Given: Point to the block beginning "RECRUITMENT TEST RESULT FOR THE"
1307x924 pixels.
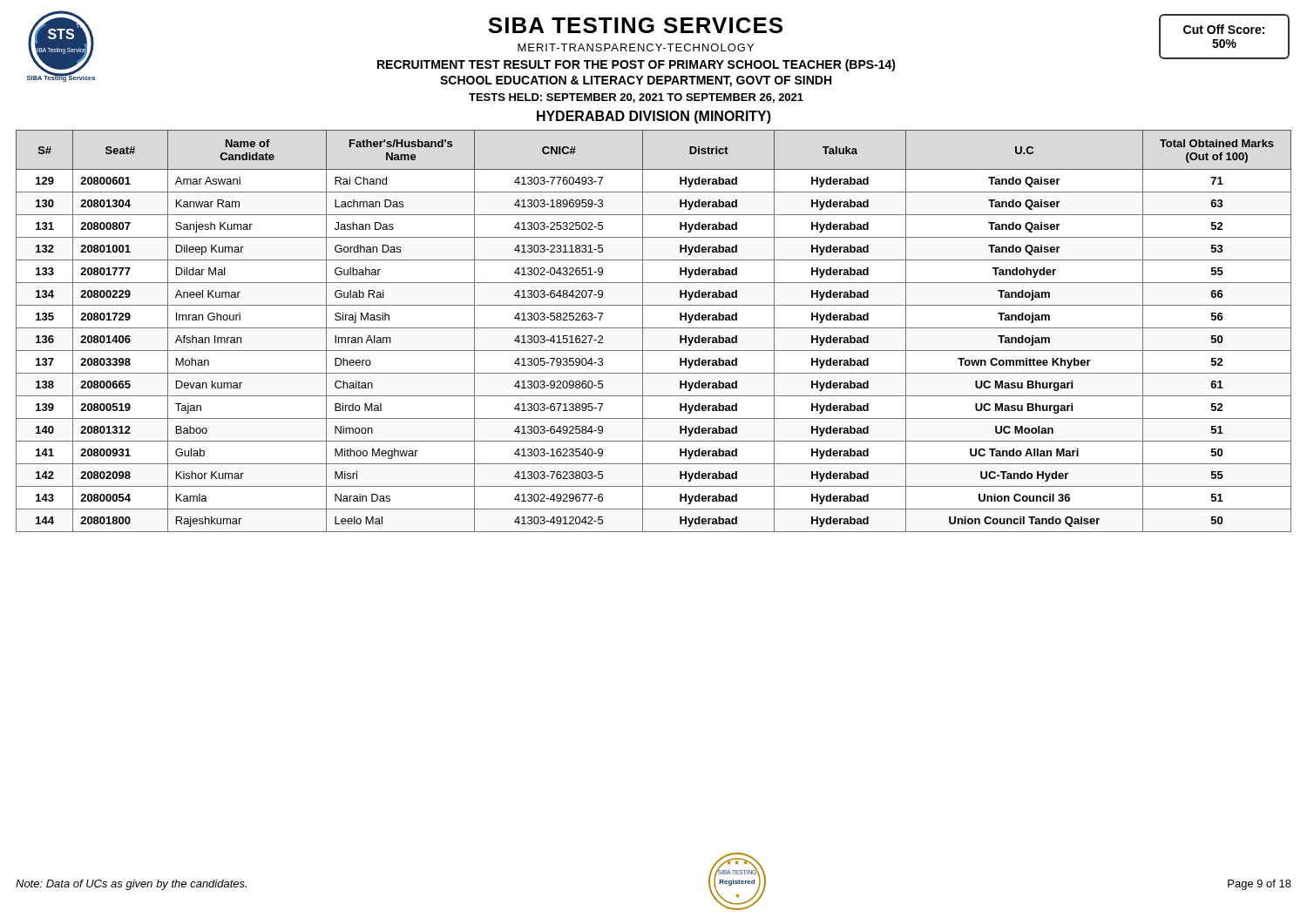Looking at the screenshot, I should click(636, 64).
